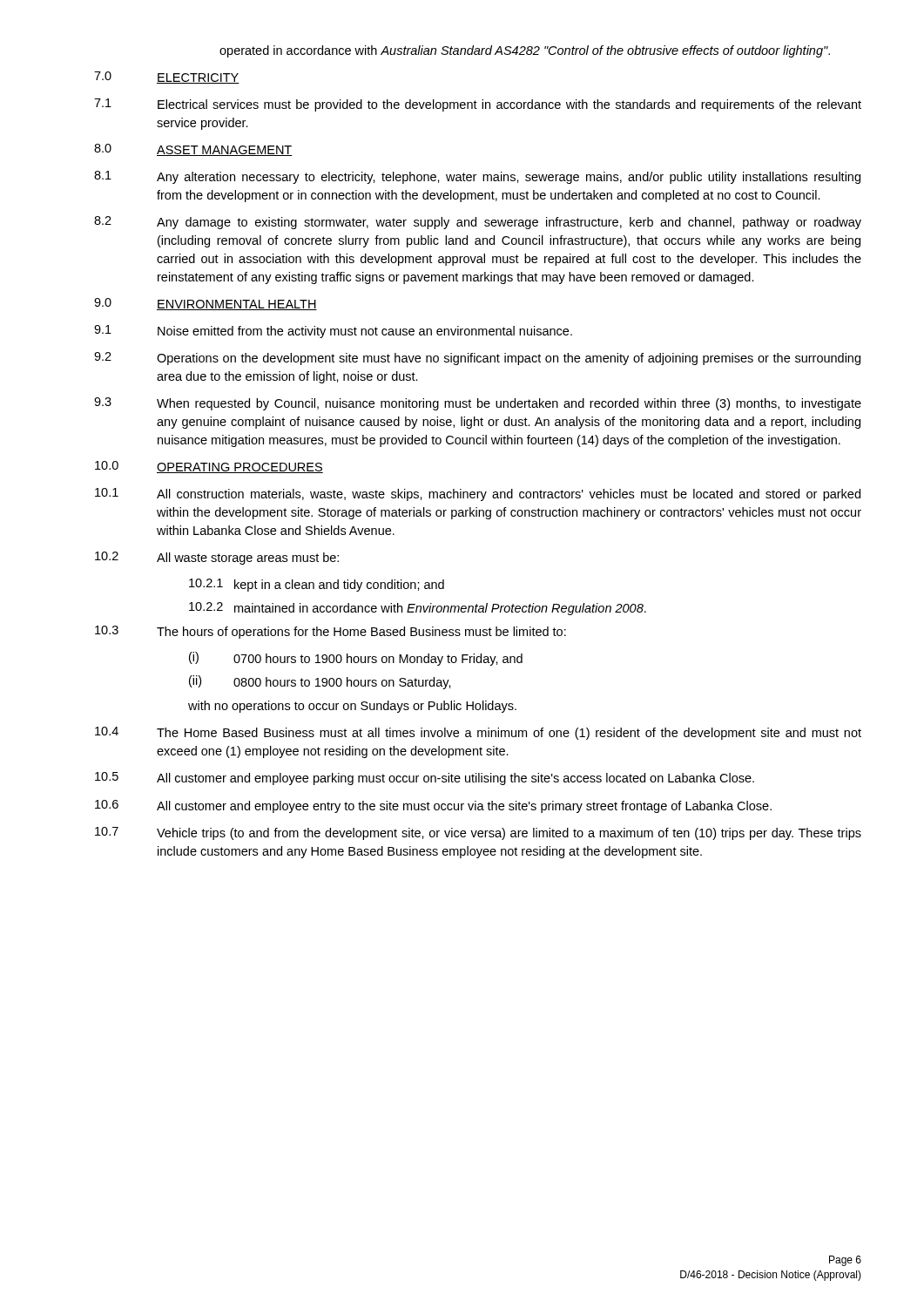The height and width of the screenshot is (1307, 924).
Task: Click on the text block with the text "1 All construction materials, waste, waste skips, machinery"
Action: pyautogui.click(x=478, y=513)
